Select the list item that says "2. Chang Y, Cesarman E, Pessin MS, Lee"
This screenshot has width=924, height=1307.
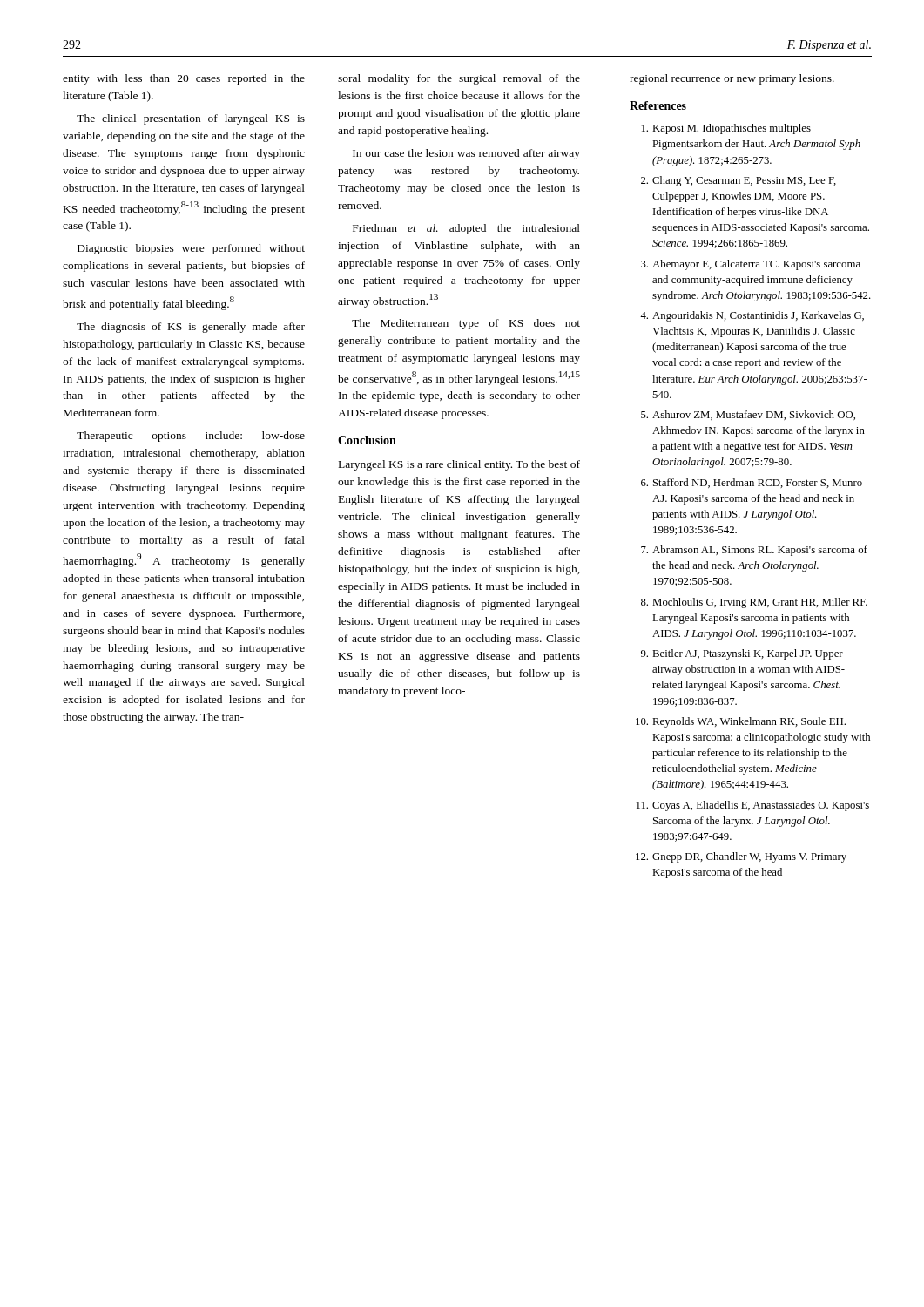751,212
